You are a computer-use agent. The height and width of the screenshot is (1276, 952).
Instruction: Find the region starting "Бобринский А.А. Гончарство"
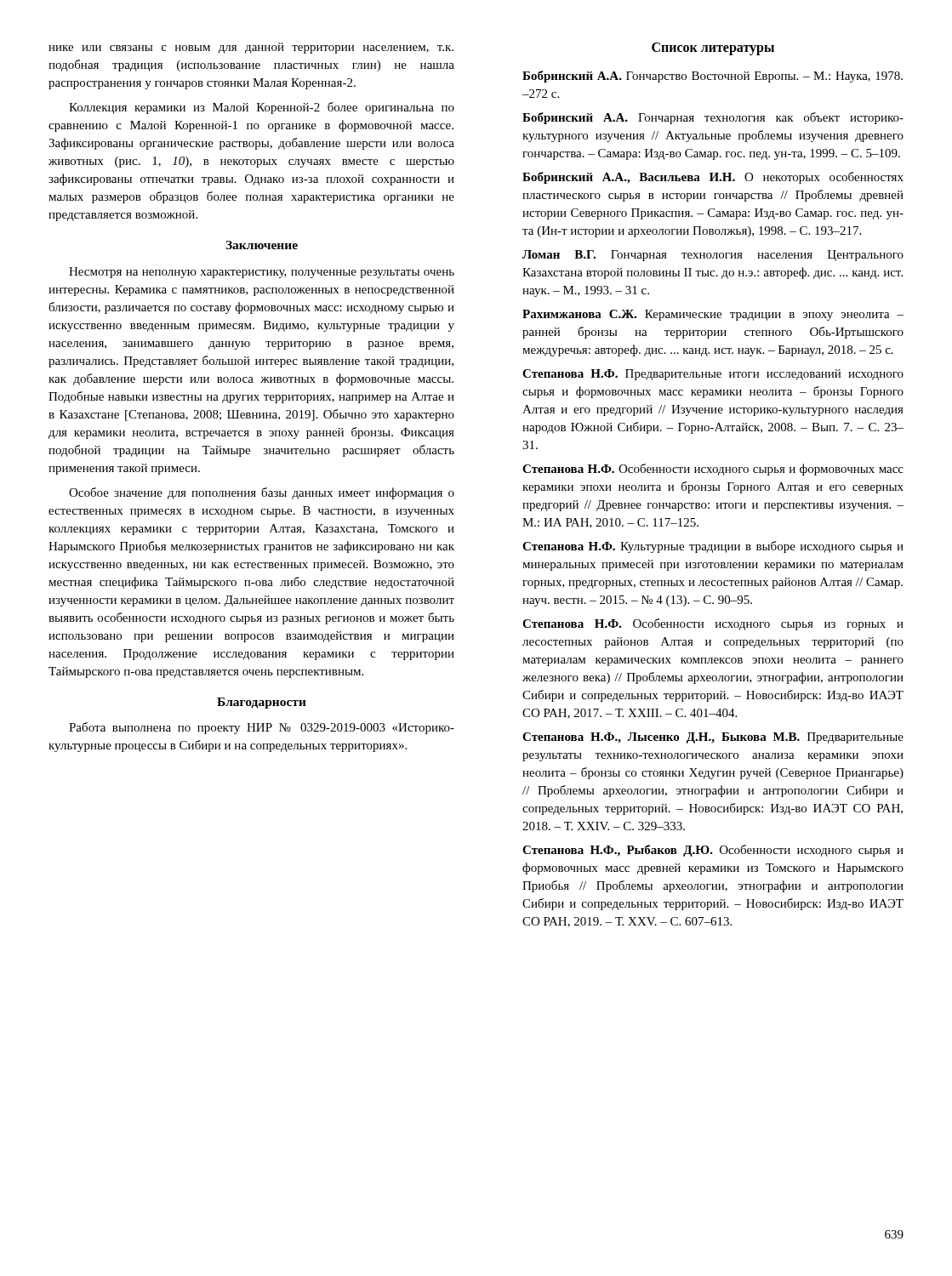pyautogui.click(x=713, y=85)
